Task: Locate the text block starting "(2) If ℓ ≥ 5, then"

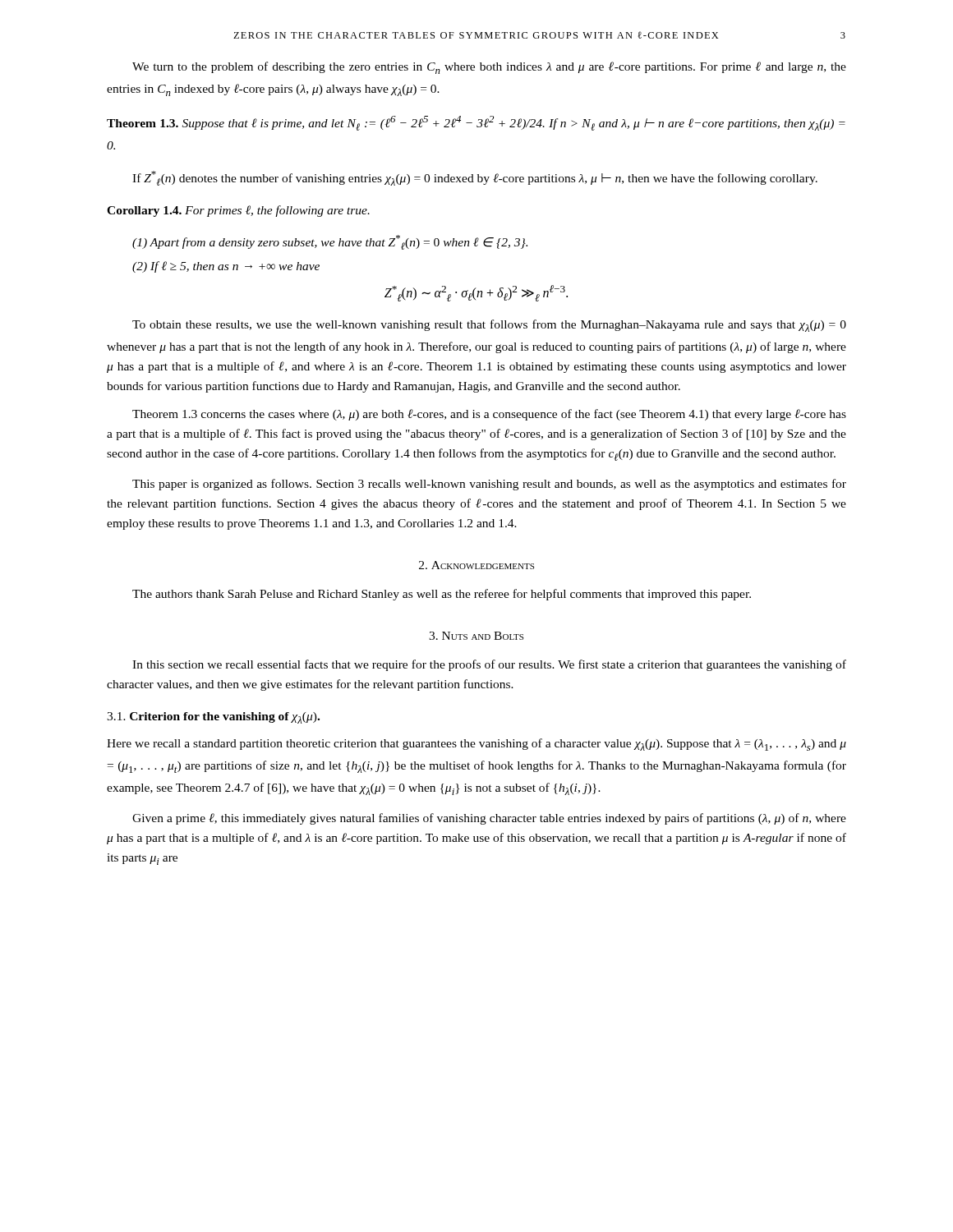Action: 226,267
